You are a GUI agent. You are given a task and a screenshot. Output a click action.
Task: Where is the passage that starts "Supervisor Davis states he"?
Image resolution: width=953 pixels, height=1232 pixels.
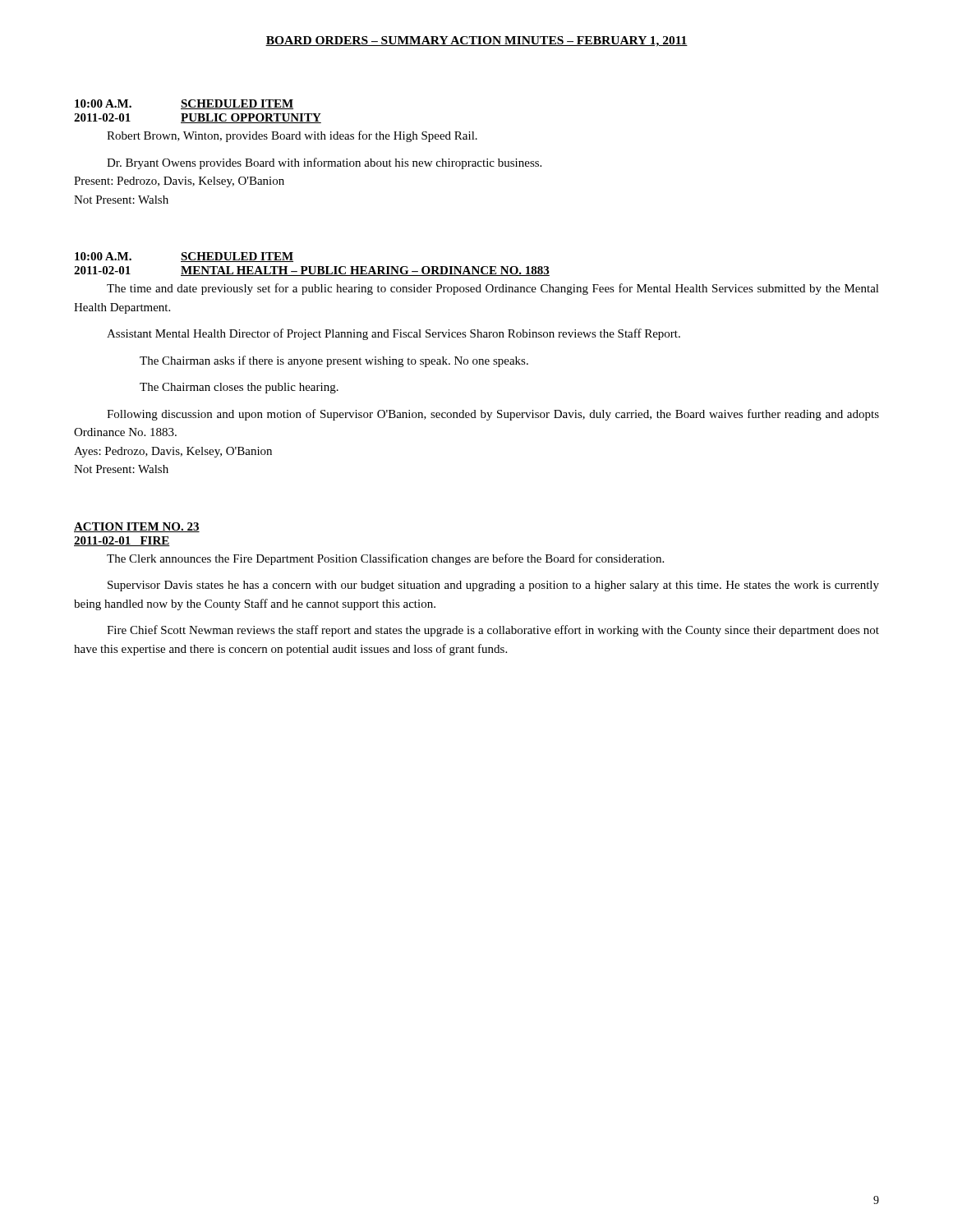click(x=476, y=594)
